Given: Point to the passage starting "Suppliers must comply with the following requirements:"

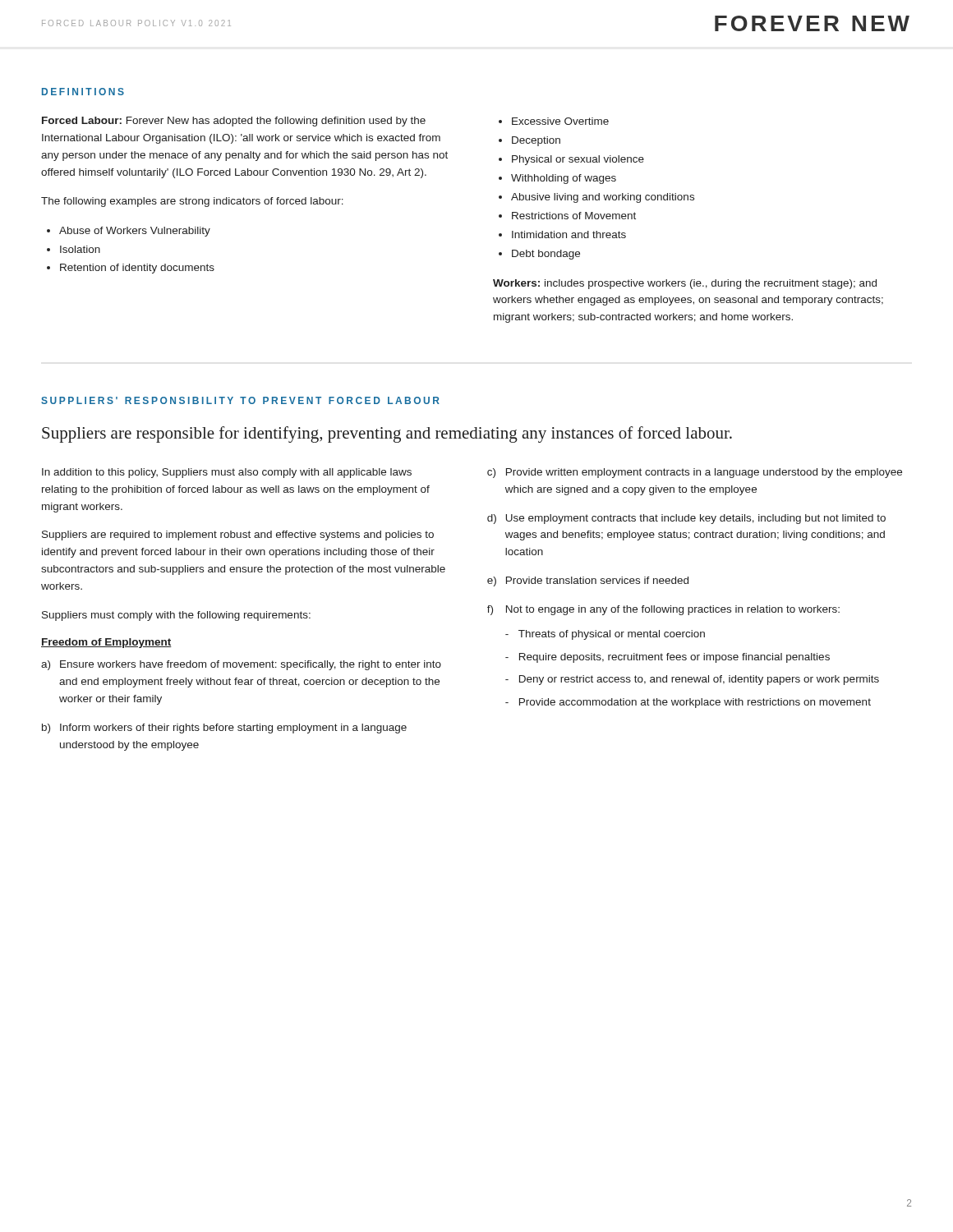Looking at the screenshot, I should [x=176, y=615].
